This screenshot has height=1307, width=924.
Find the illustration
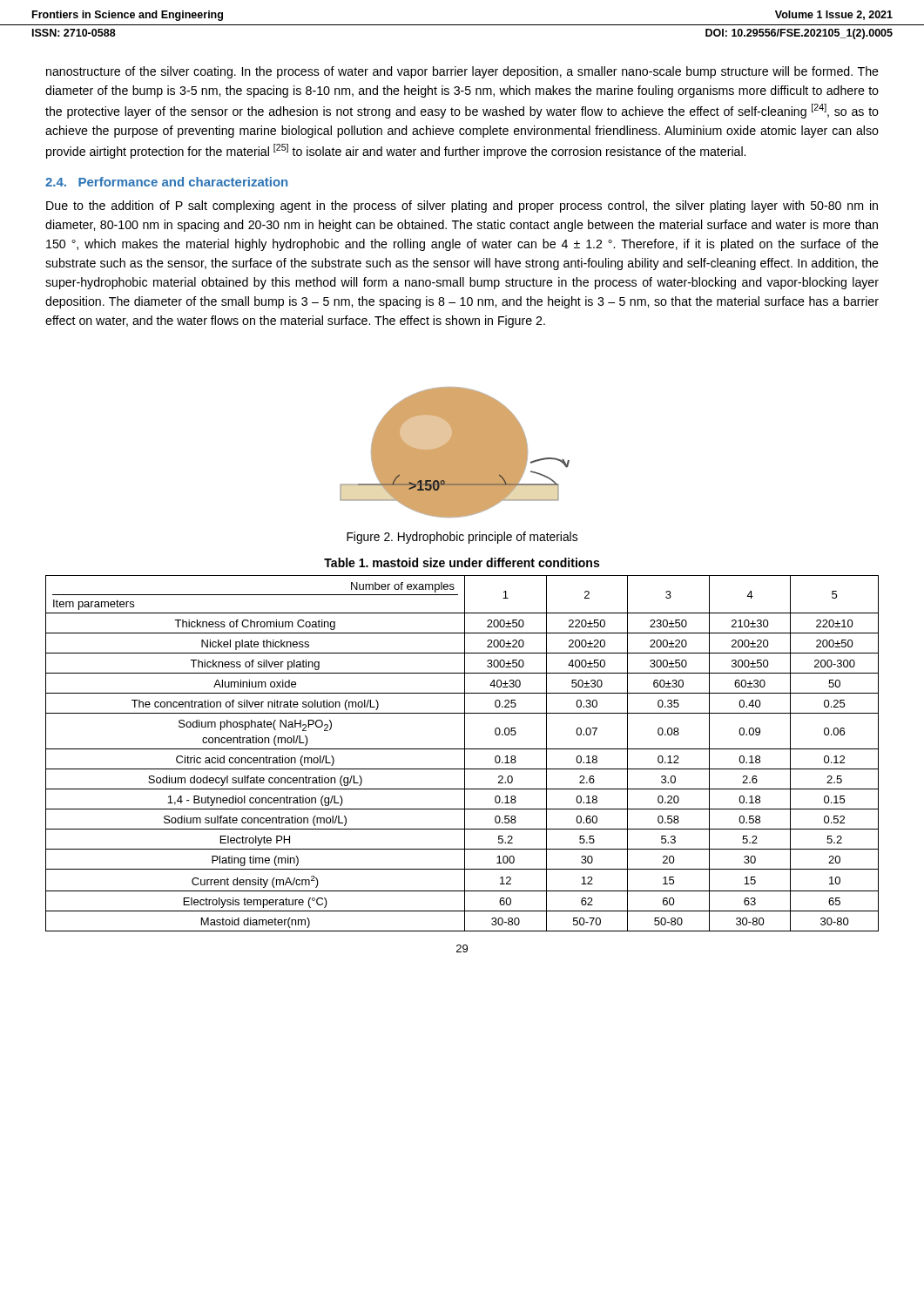pos(462,437)
